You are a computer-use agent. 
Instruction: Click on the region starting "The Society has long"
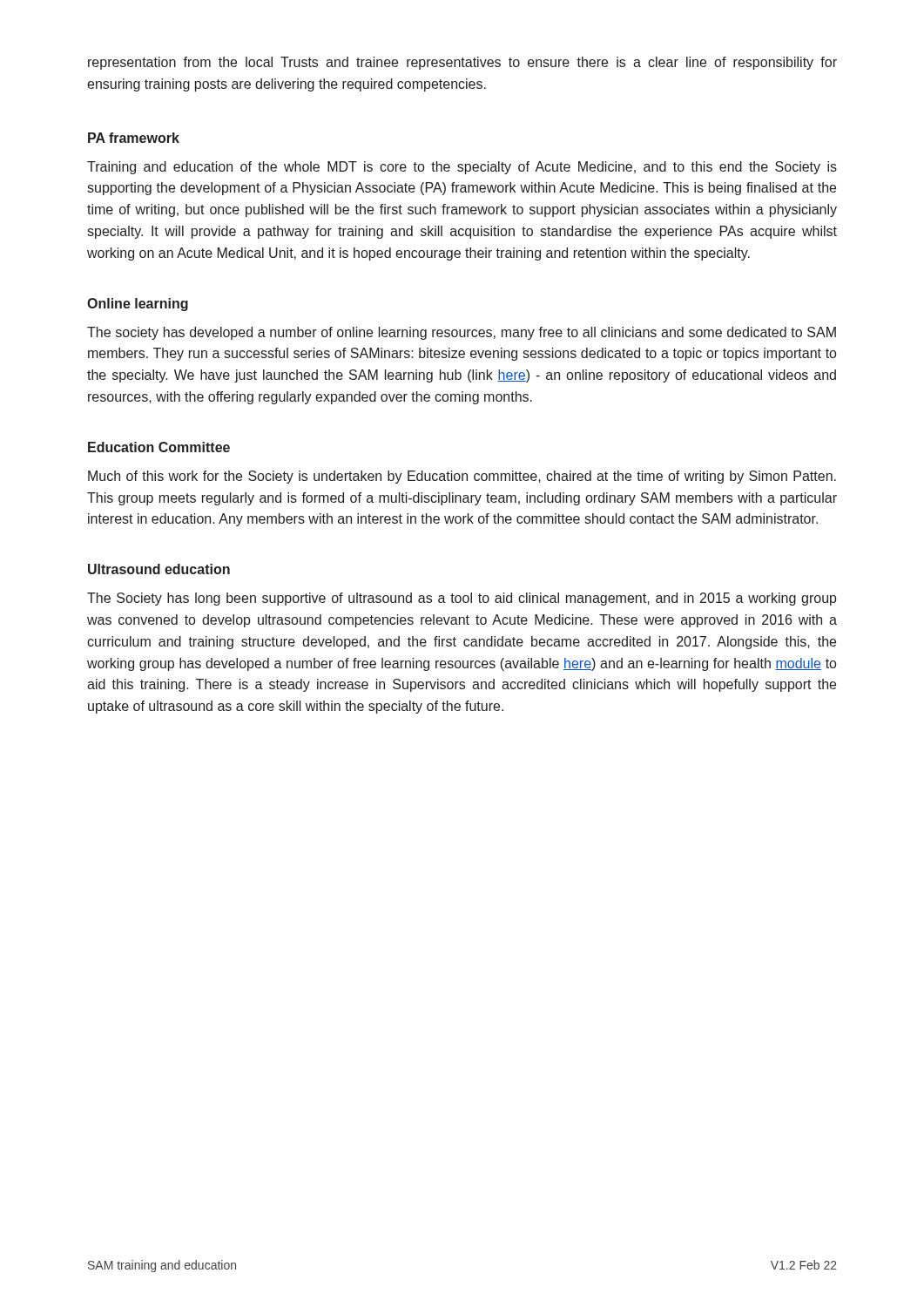click(462, 652)
